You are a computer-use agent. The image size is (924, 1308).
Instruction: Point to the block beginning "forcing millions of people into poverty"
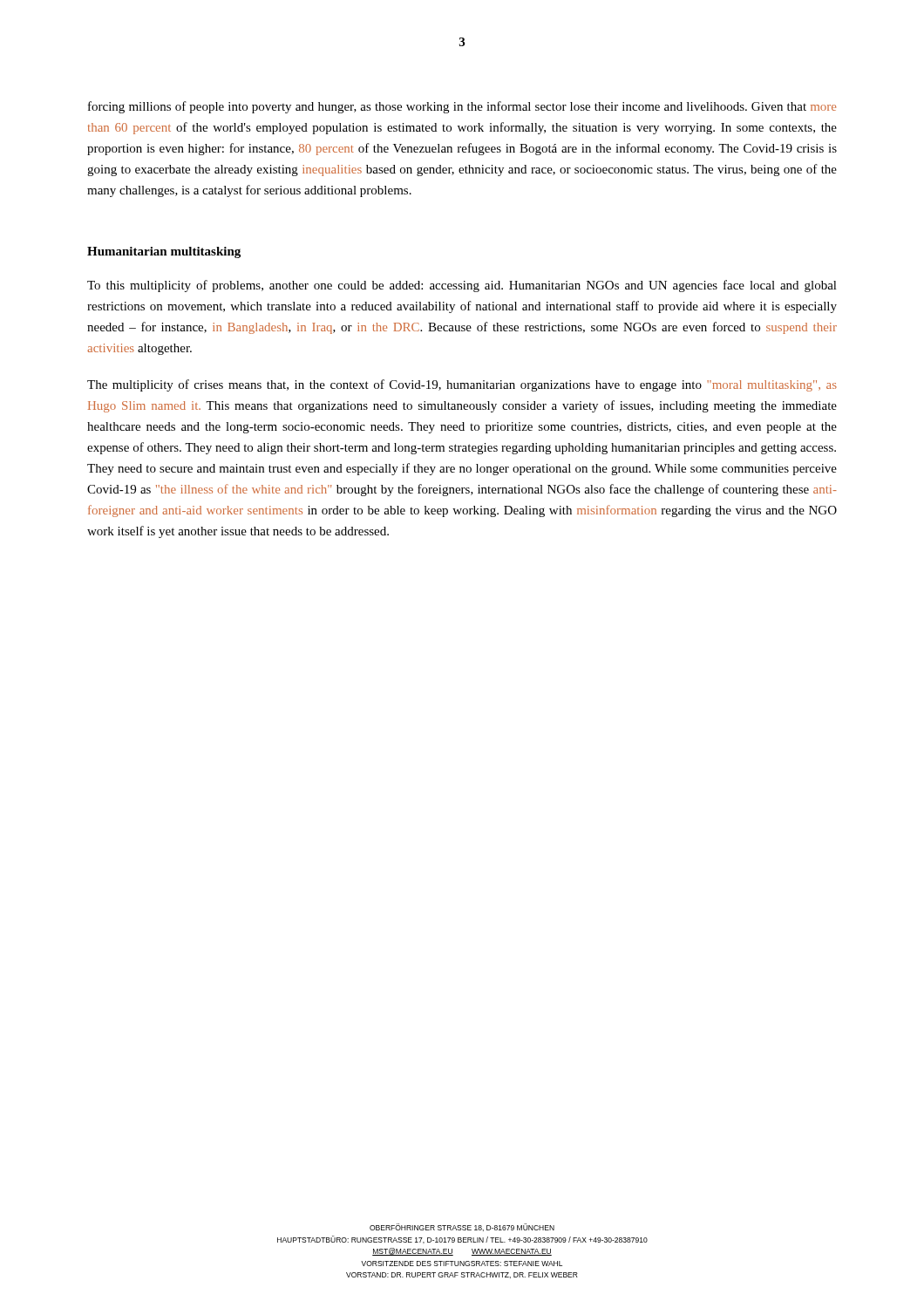[x=462, y=148]
